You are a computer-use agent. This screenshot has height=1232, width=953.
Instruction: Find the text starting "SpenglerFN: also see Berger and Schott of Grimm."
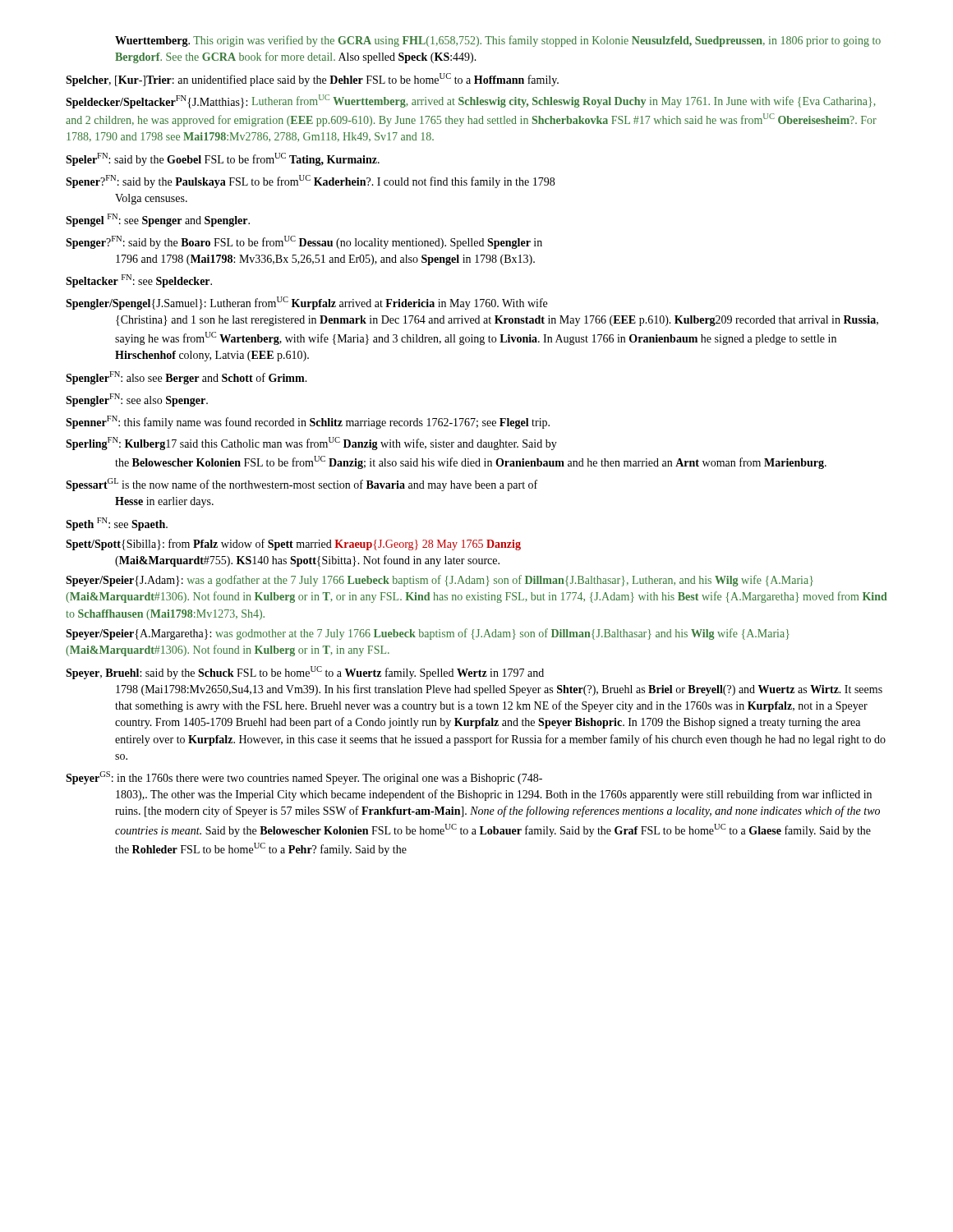(187, 376)
